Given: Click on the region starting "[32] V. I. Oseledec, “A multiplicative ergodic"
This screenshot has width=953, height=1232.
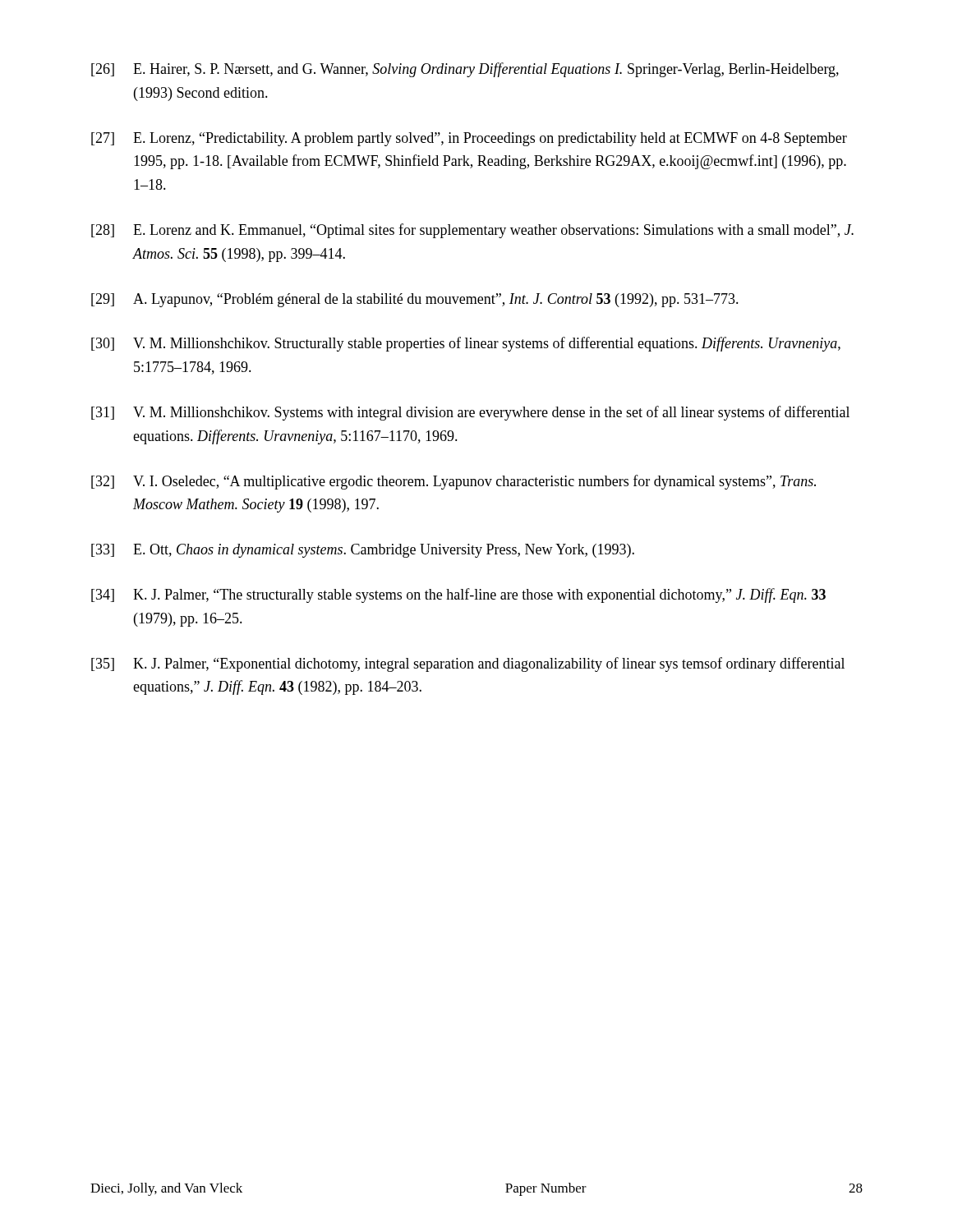Looking at the screenshot, I should (x=476, y=493).
